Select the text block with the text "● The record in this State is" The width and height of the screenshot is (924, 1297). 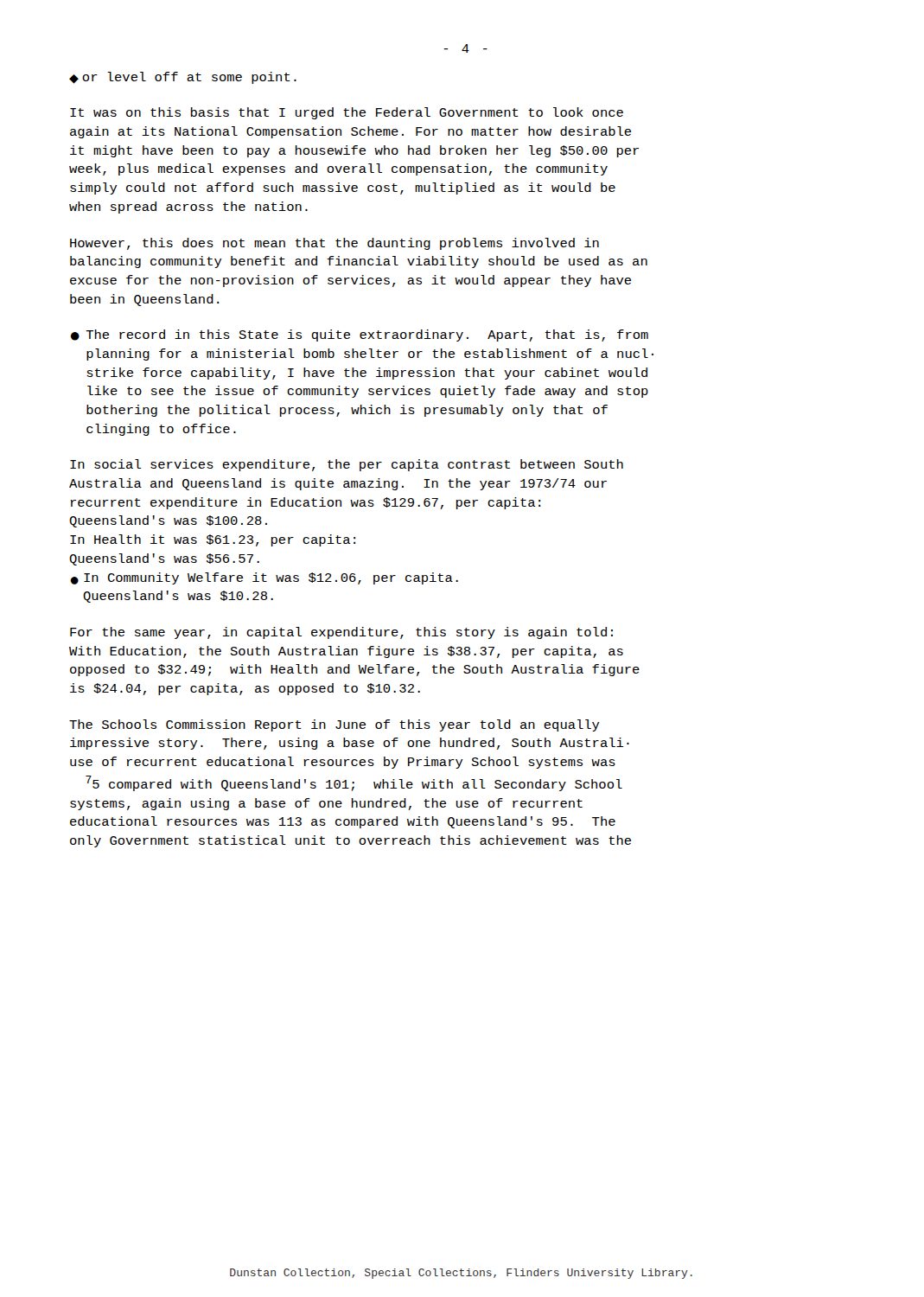363,383
